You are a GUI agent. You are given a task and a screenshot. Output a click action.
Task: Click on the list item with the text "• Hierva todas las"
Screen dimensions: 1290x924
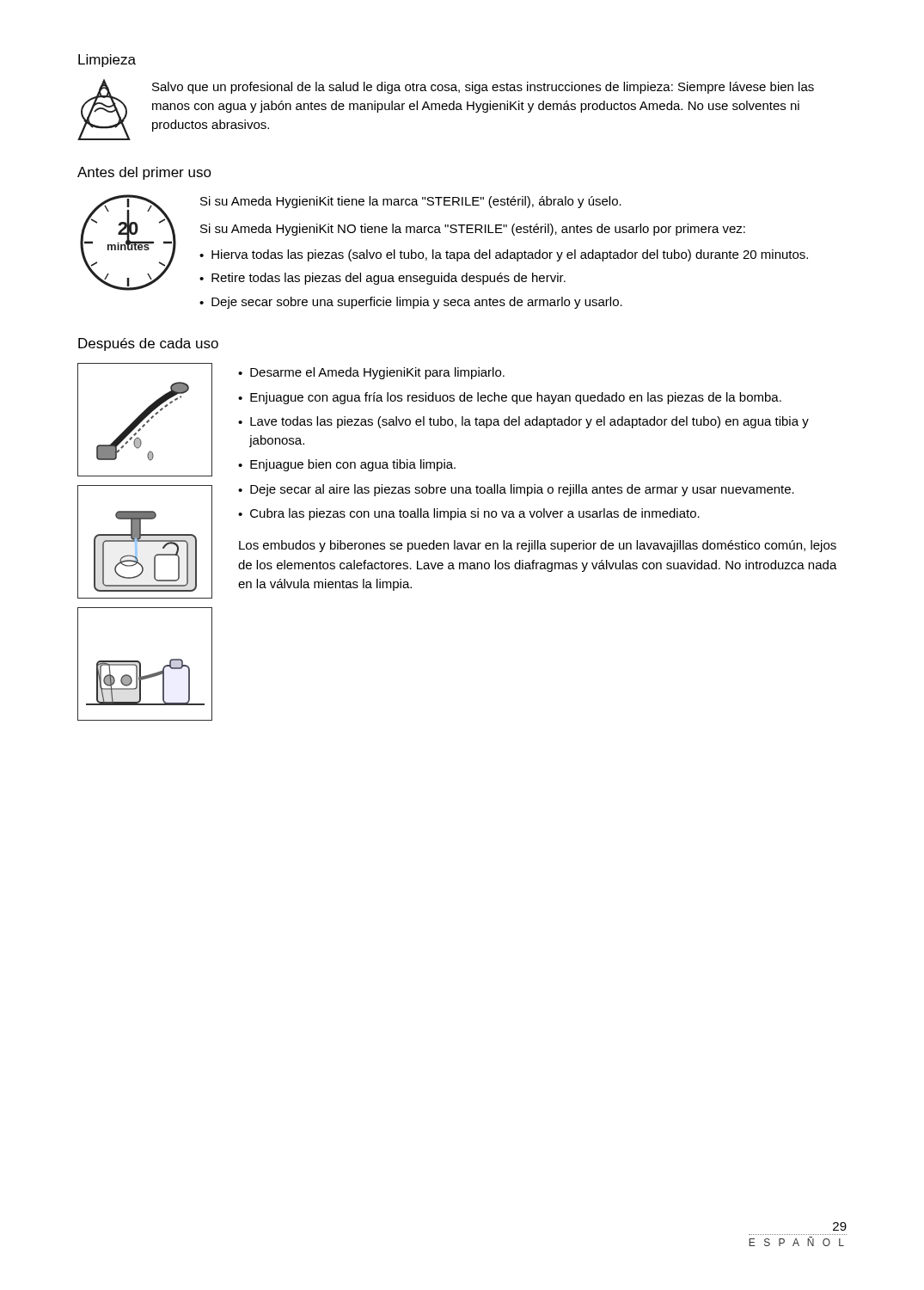click(504, 254)
